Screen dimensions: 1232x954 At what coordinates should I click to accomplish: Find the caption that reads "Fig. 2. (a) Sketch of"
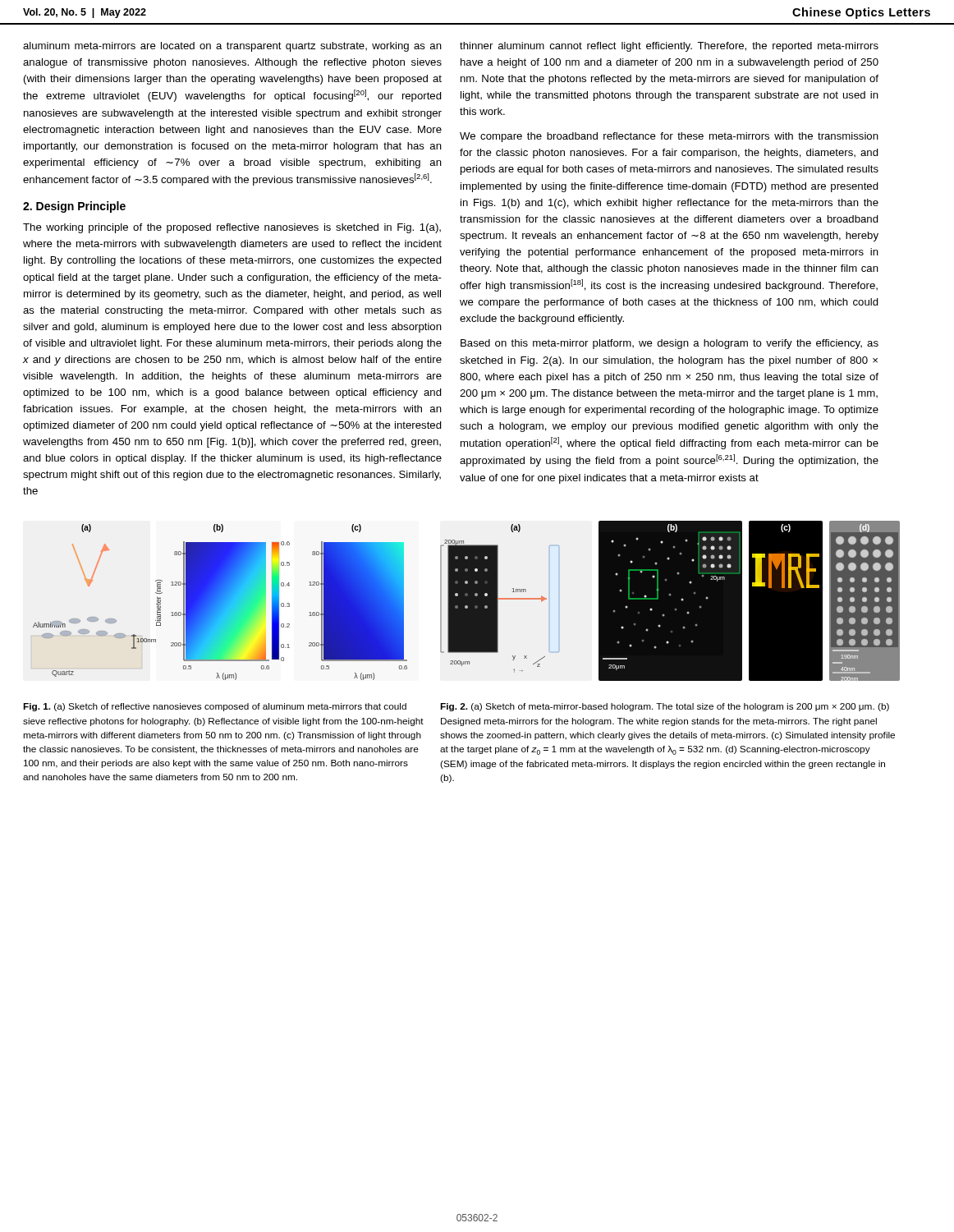[668, 742]
